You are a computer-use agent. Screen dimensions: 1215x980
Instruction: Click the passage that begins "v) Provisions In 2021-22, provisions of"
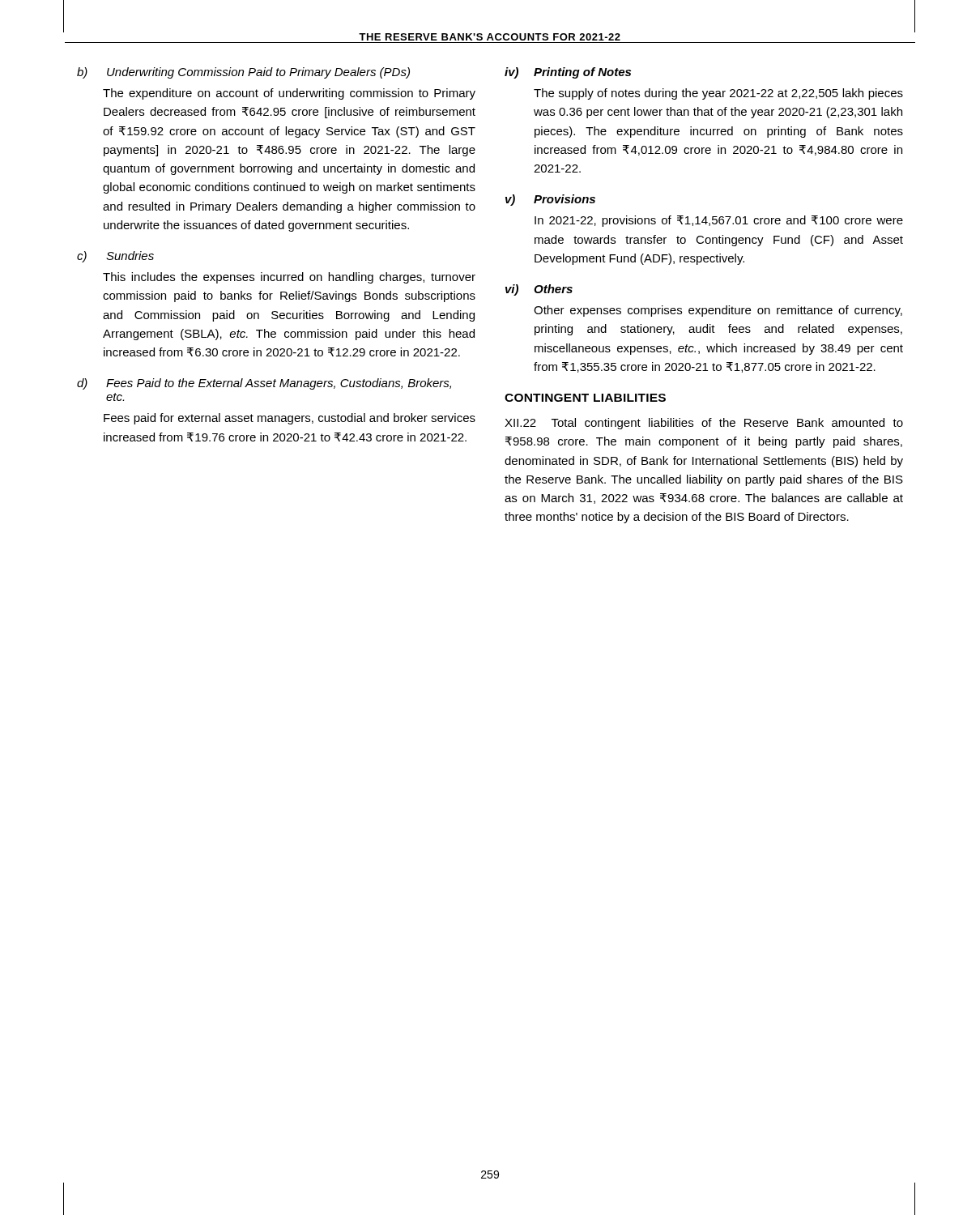(x=704, y=230)
